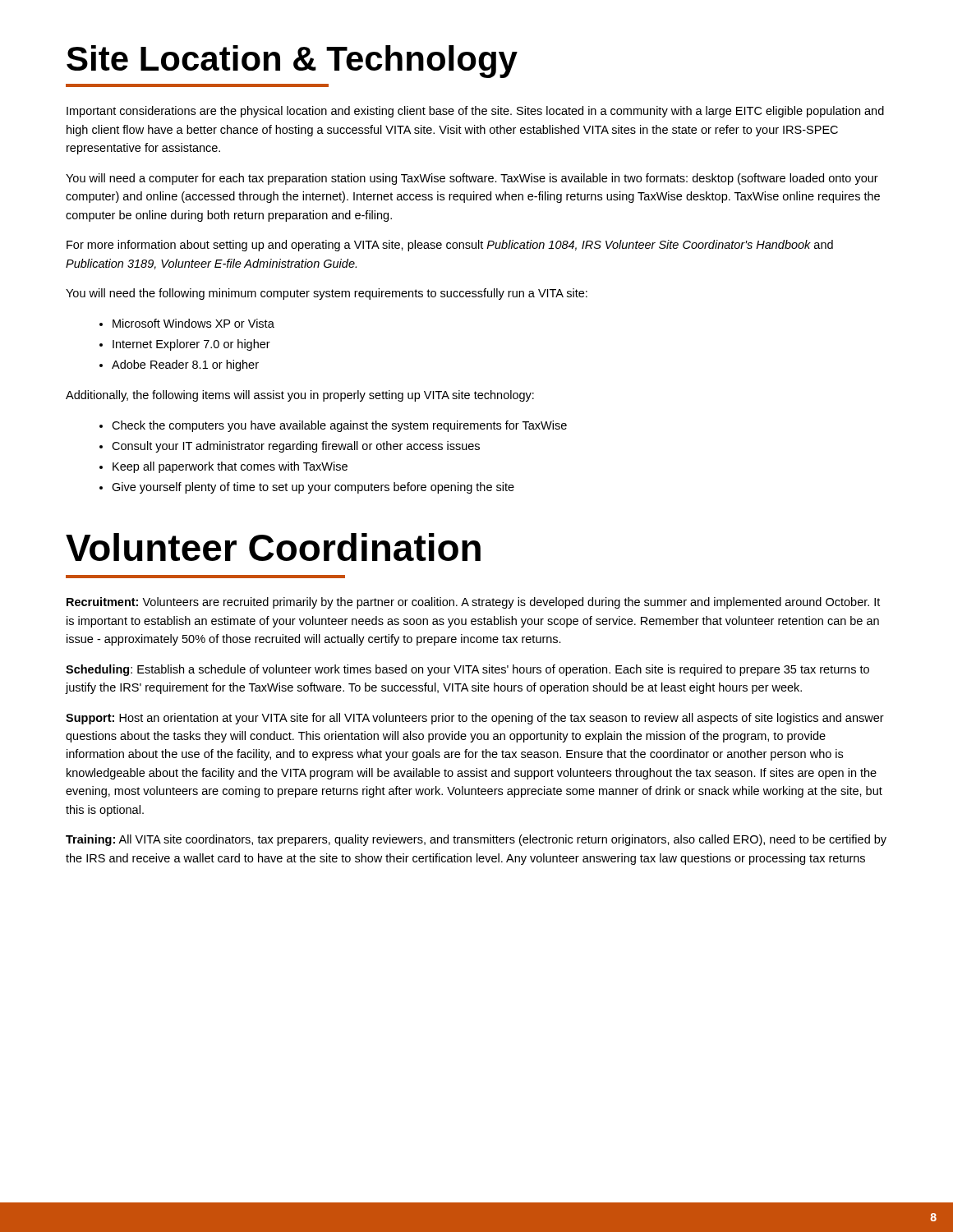Find "Internet Explorer 7.0 or higher" on this page
The height and width of the screenshot is (1232, 953).
[191, 344]
